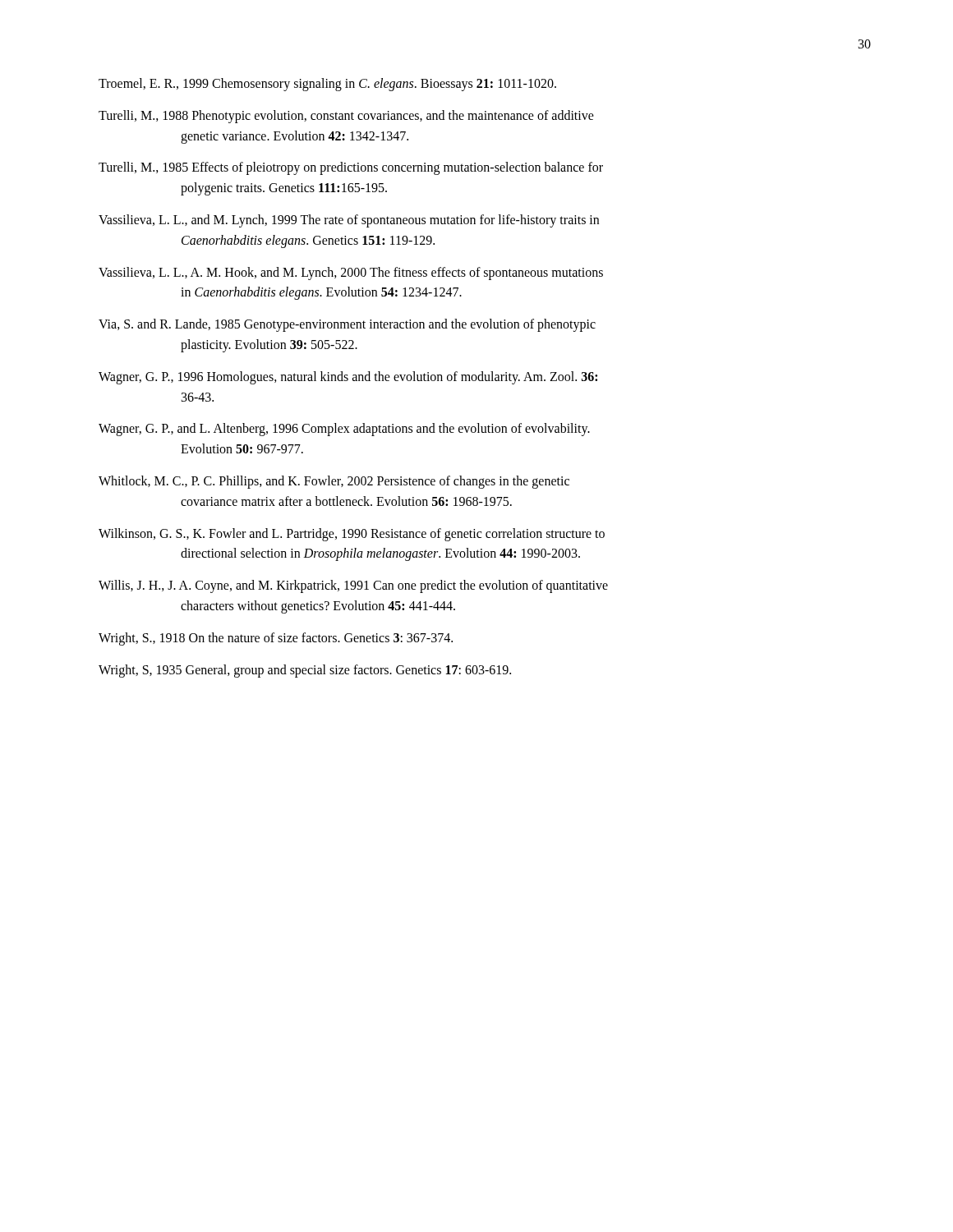
Task: Locate the list item containing "Wright, S., 1918 On the"
Action: (x=276, y=638)
